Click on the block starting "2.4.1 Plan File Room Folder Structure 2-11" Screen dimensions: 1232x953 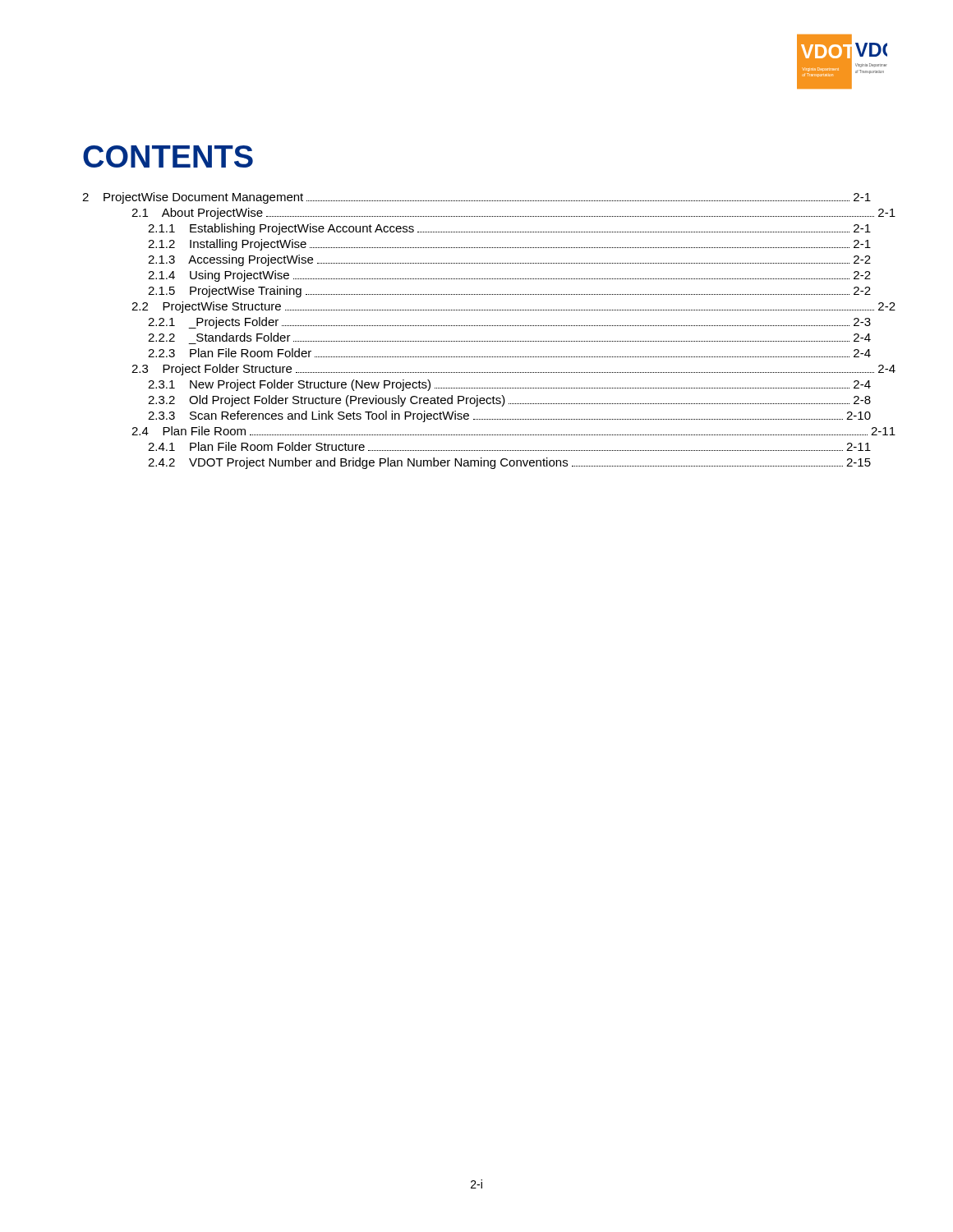point(476,446)
